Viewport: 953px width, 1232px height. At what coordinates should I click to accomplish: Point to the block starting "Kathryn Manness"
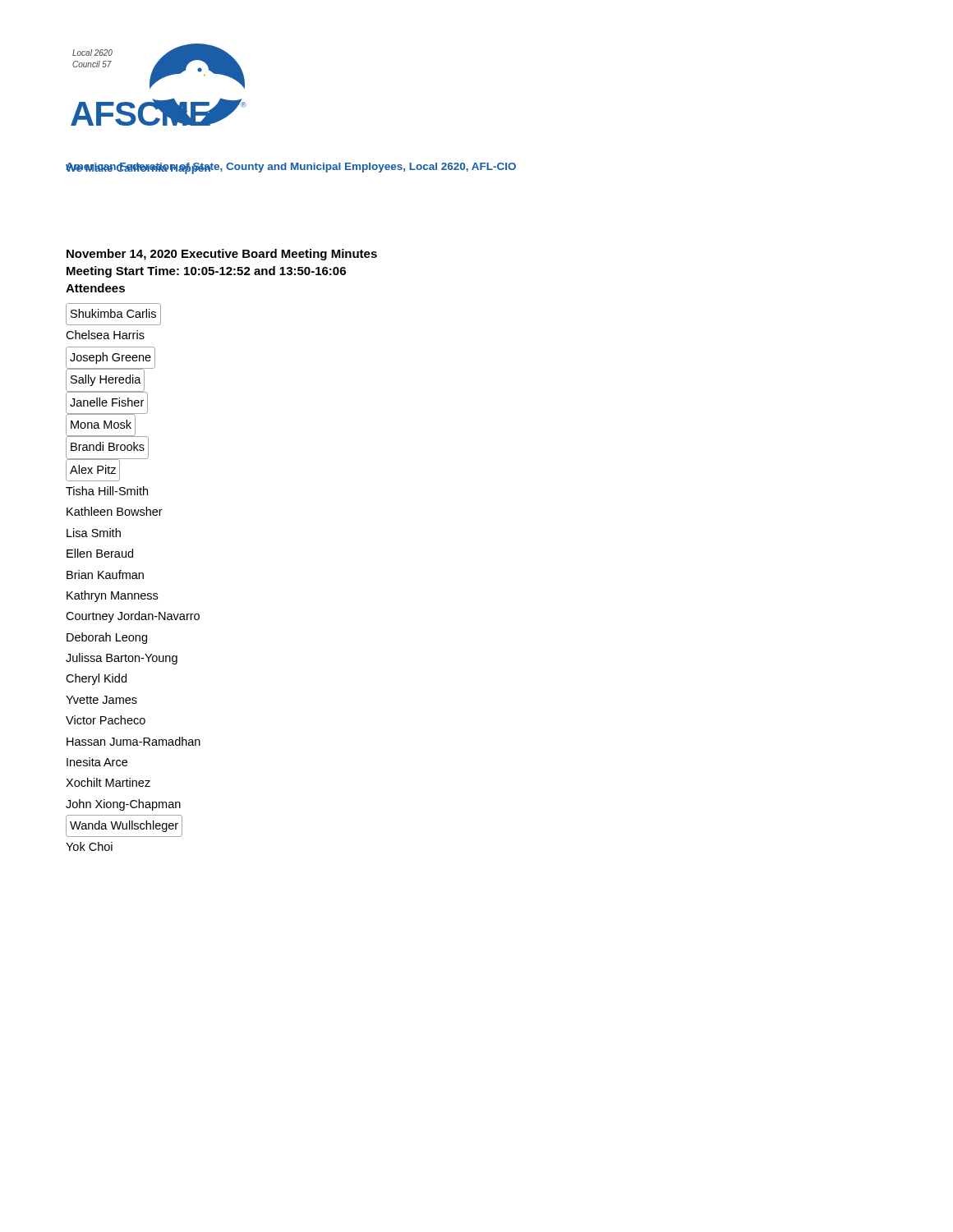coord(112,595)
